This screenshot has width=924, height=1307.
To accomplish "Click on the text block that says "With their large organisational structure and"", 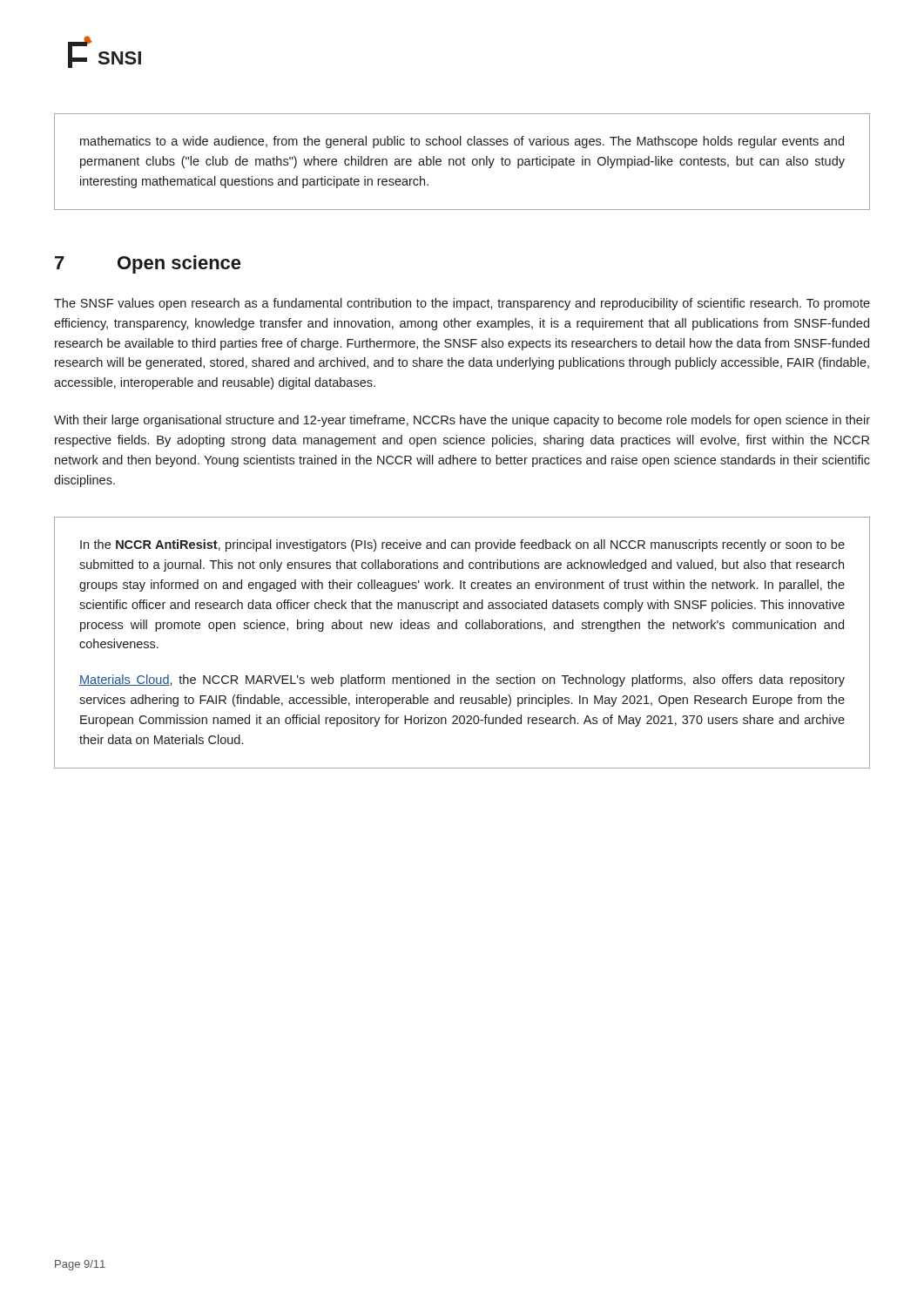I will pyautogui.click(x=462, y=451).
